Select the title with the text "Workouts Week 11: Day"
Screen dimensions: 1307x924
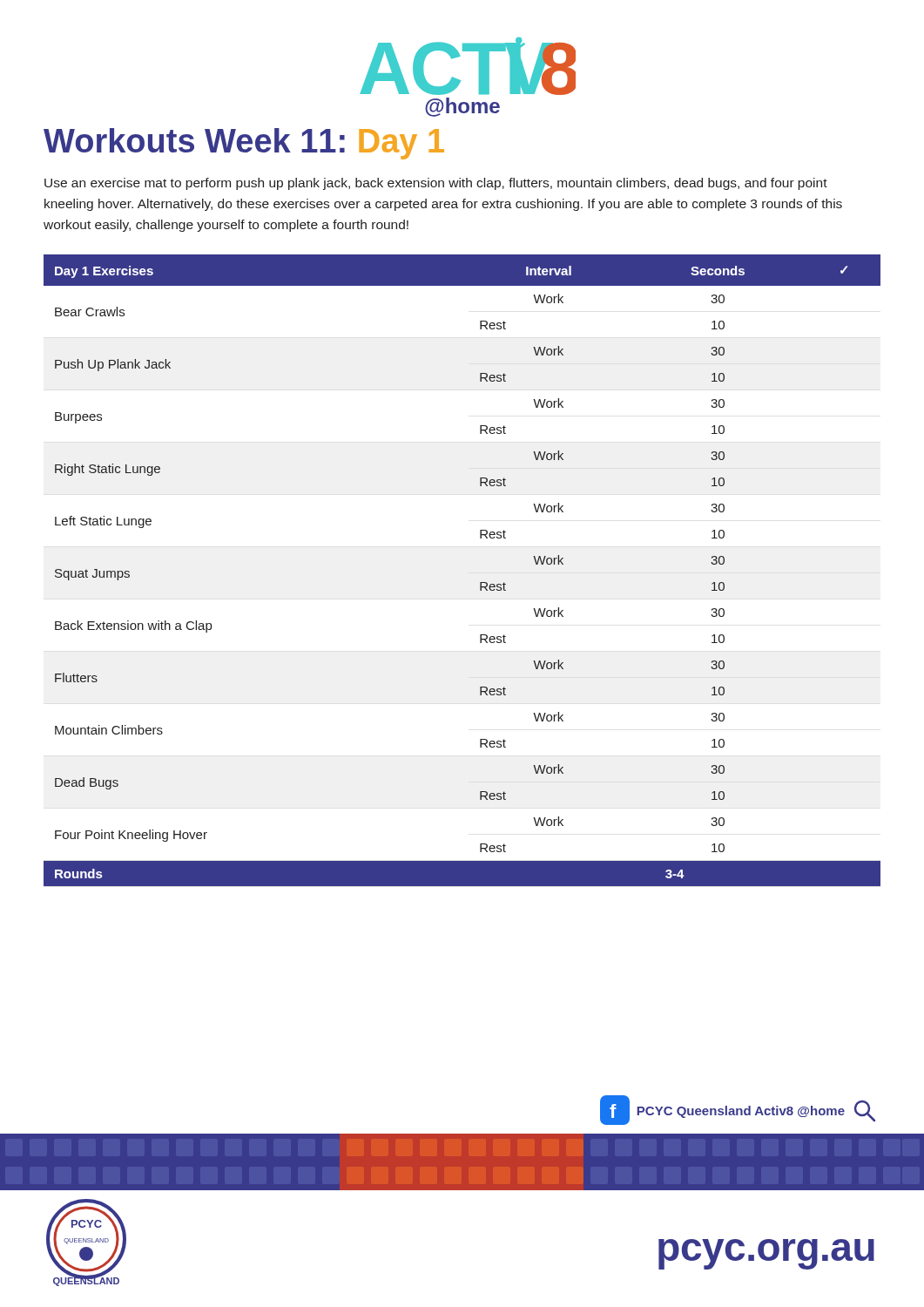[244, 141]
